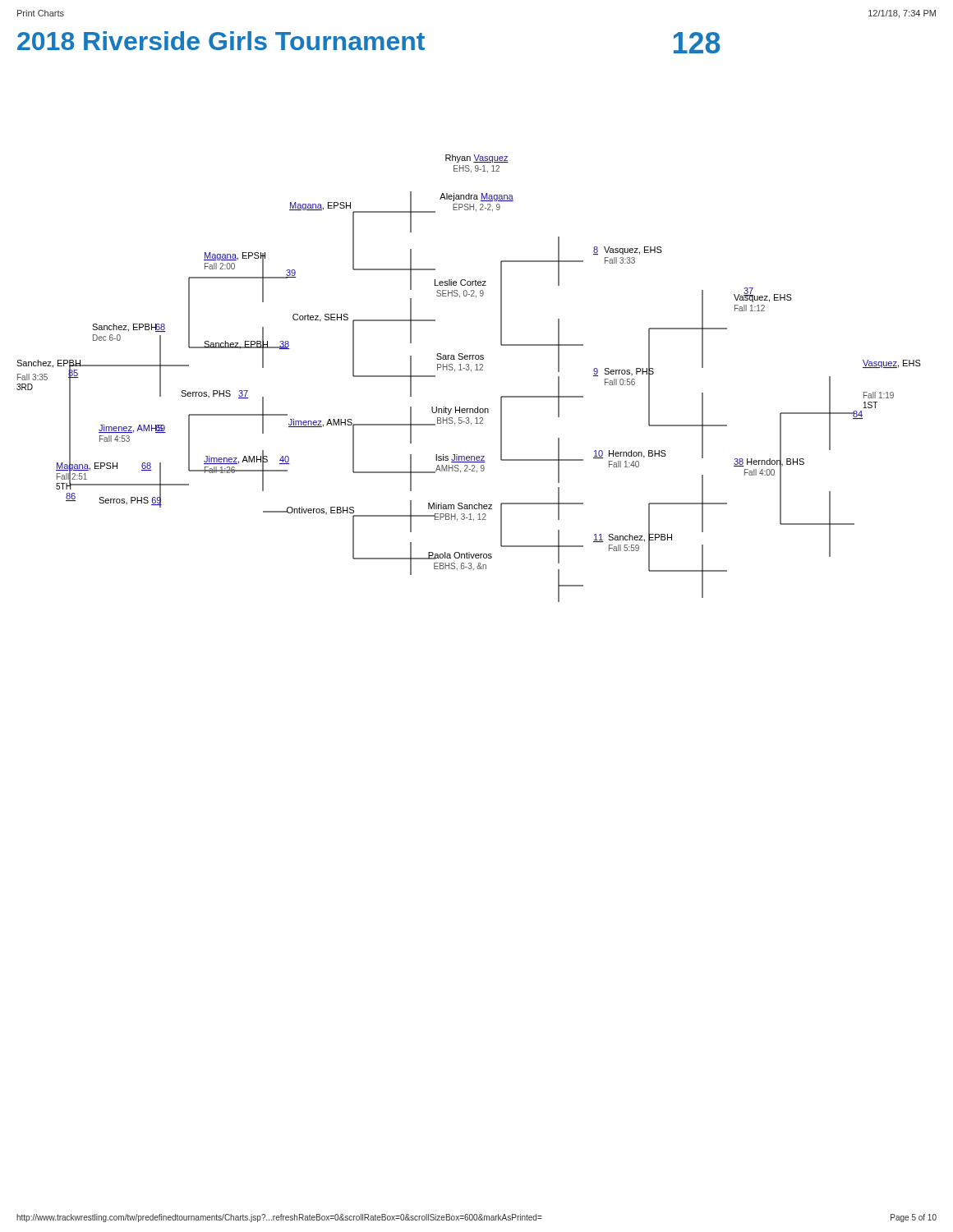Select the title containing "2018 Riverside Girls Tournament 128"
This screenshot has width=953, height=1232.
pos(369,43)
